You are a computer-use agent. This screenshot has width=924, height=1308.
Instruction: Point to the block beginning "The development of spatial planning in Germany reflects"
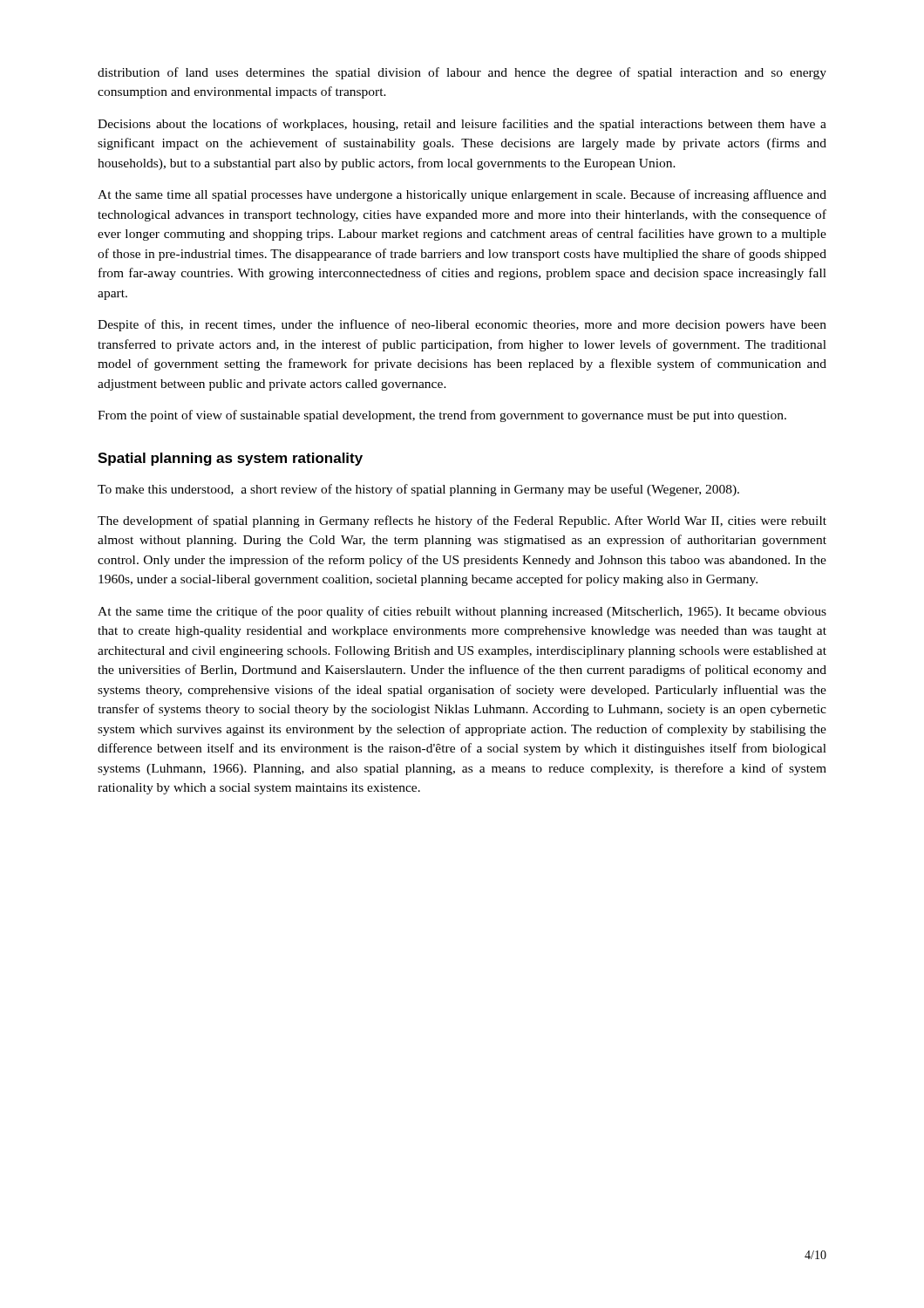tap(462, 550)
